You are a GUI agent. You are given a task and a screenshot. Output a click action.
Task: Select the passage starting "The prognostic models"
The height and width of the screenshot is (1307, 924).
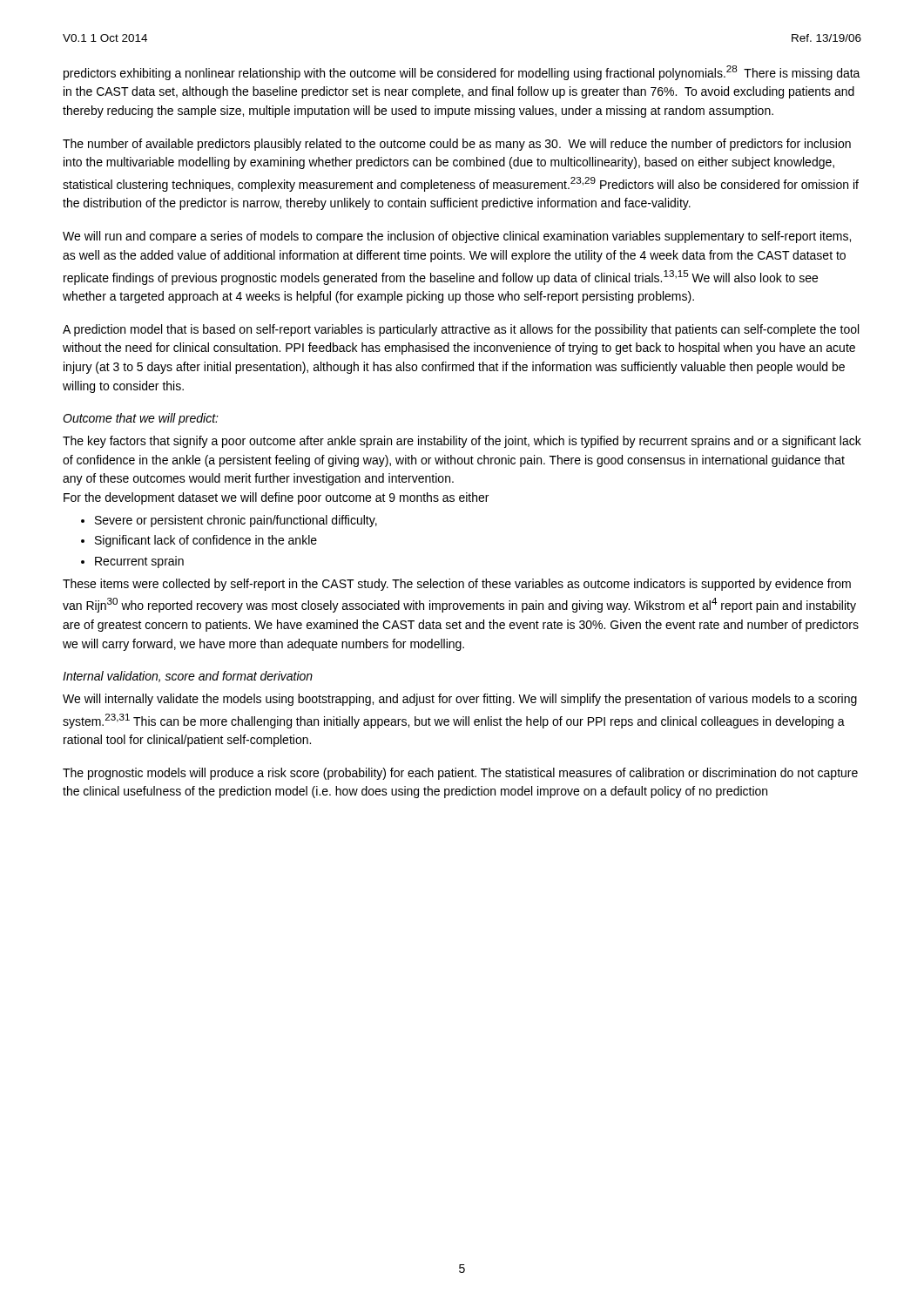[460, 782]
